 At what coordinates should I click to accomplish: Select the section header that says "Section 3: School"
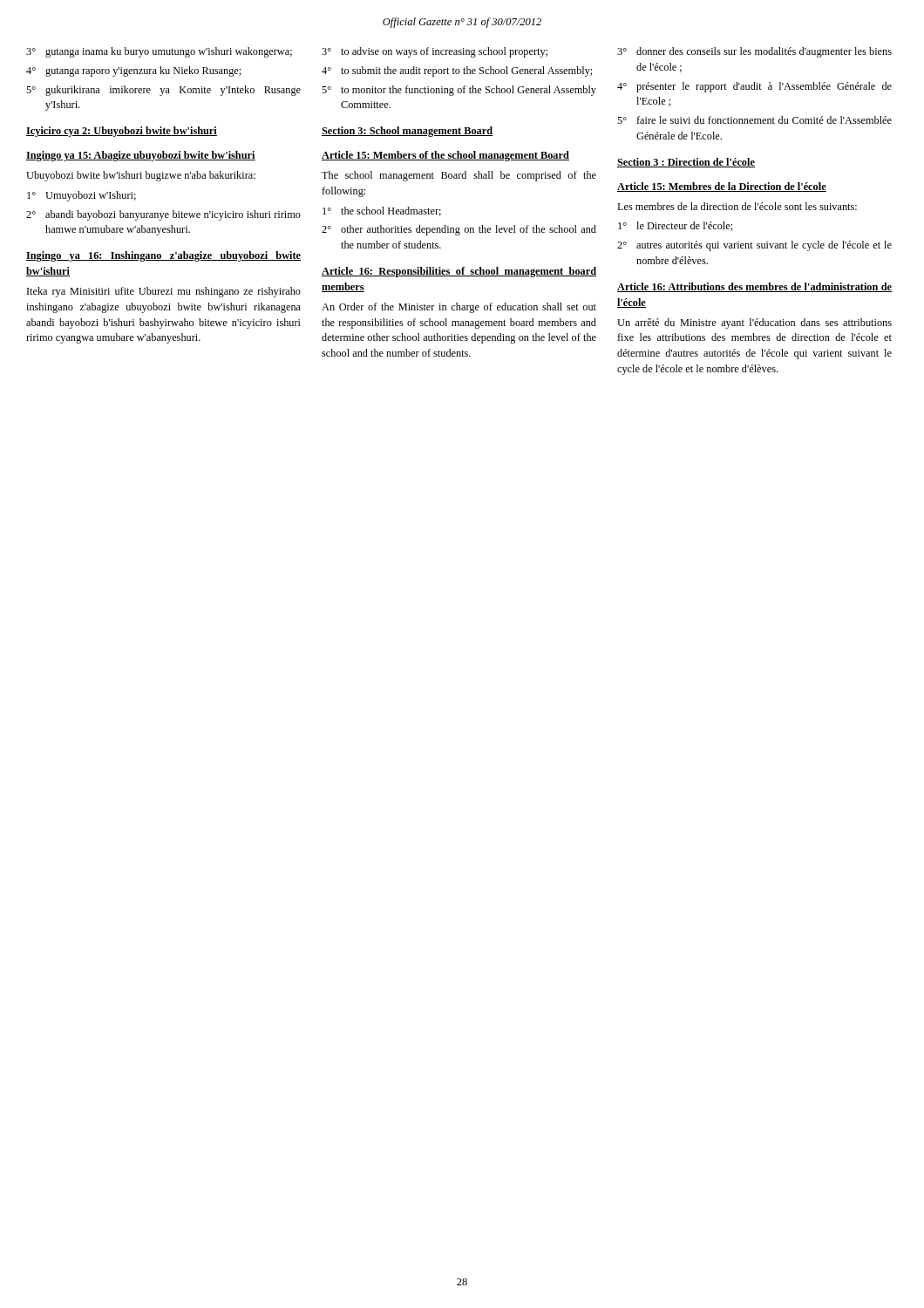click(x=407, y=131)
